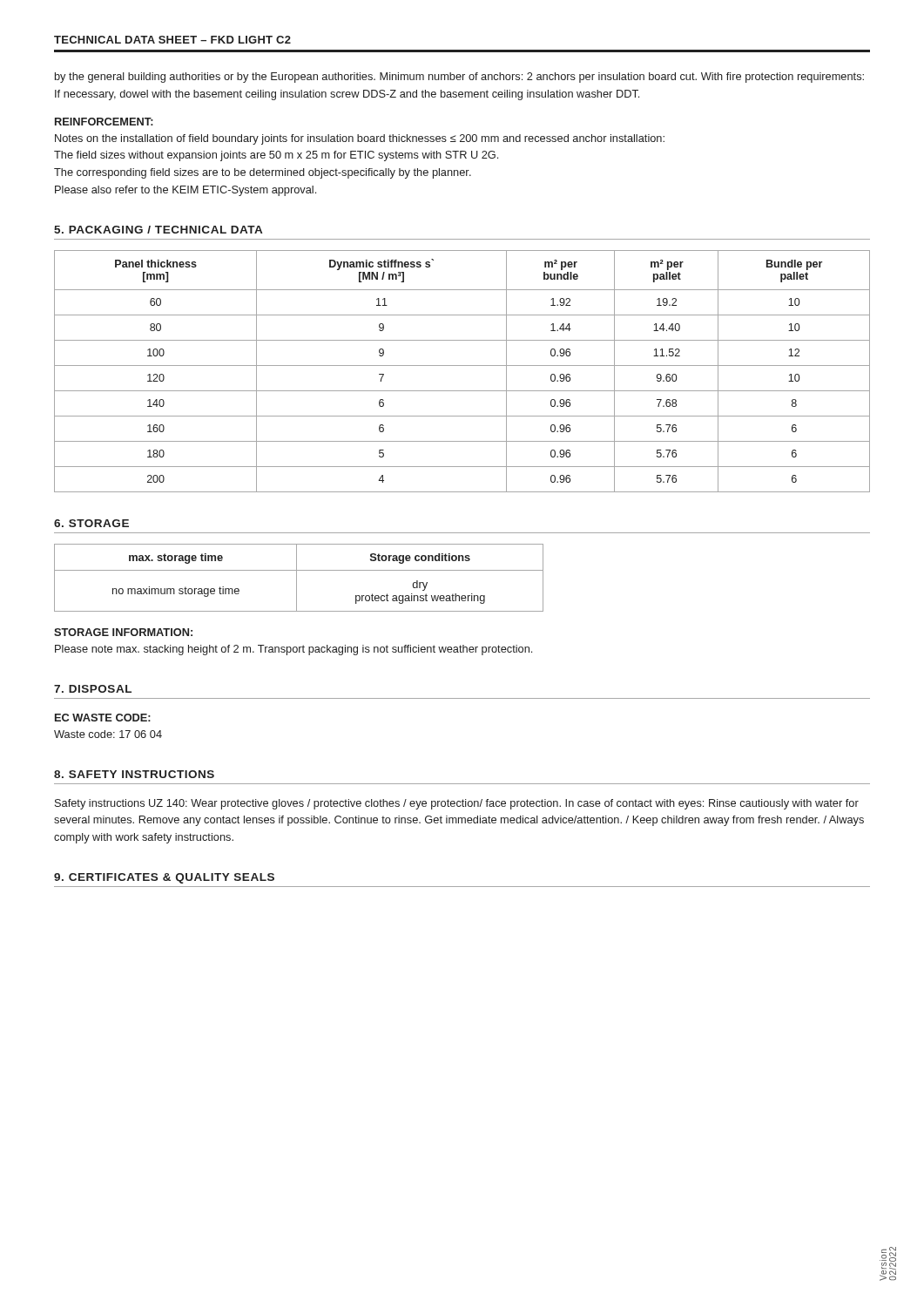Viewport: 924px width, 1307px height.
Task: Find the text block that reads "by the general building authorities or by"
Action: click(x=459, y=85)
